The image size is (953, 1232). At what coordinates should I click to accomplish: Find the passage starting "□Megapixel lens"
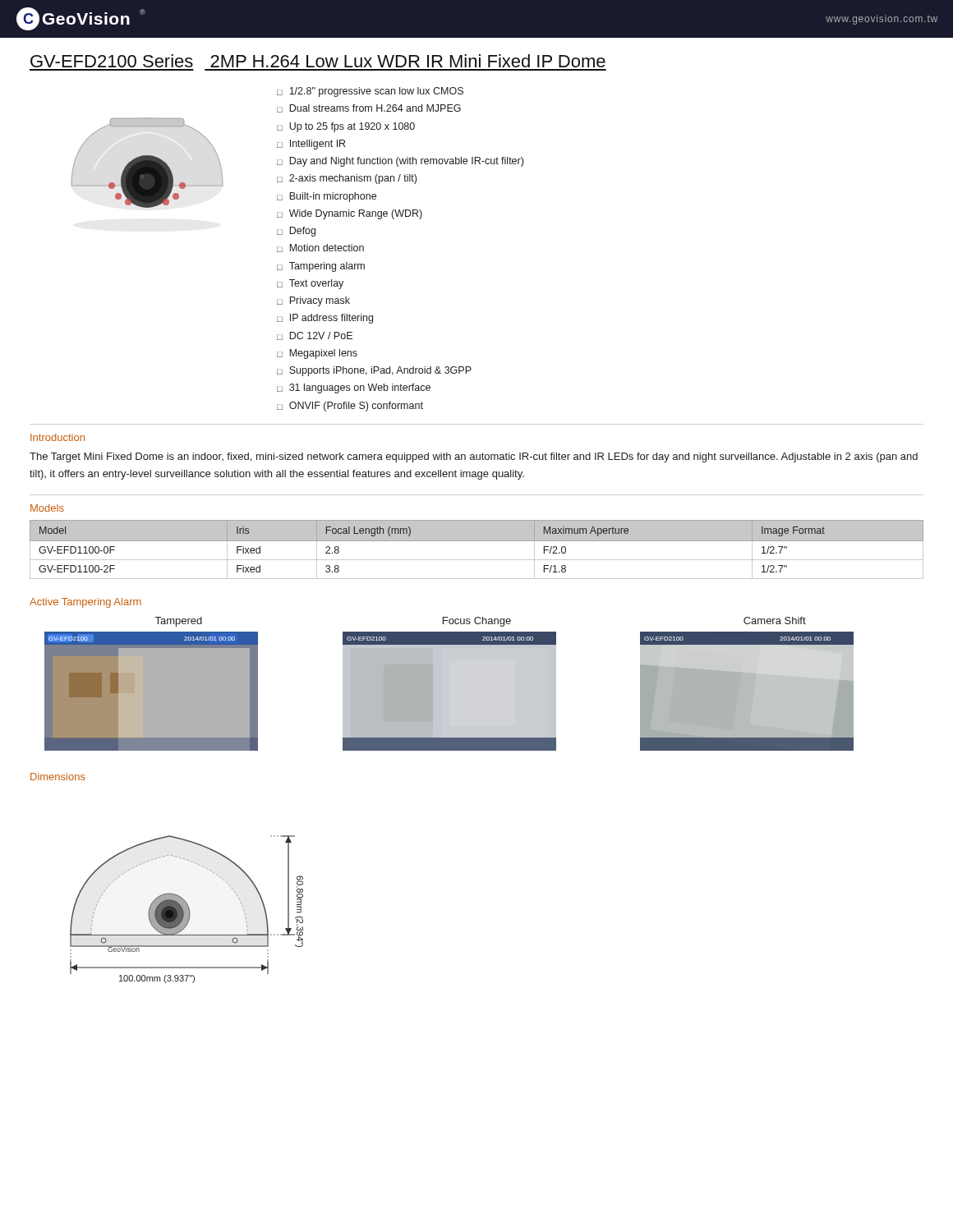click(x=317, y=354)
